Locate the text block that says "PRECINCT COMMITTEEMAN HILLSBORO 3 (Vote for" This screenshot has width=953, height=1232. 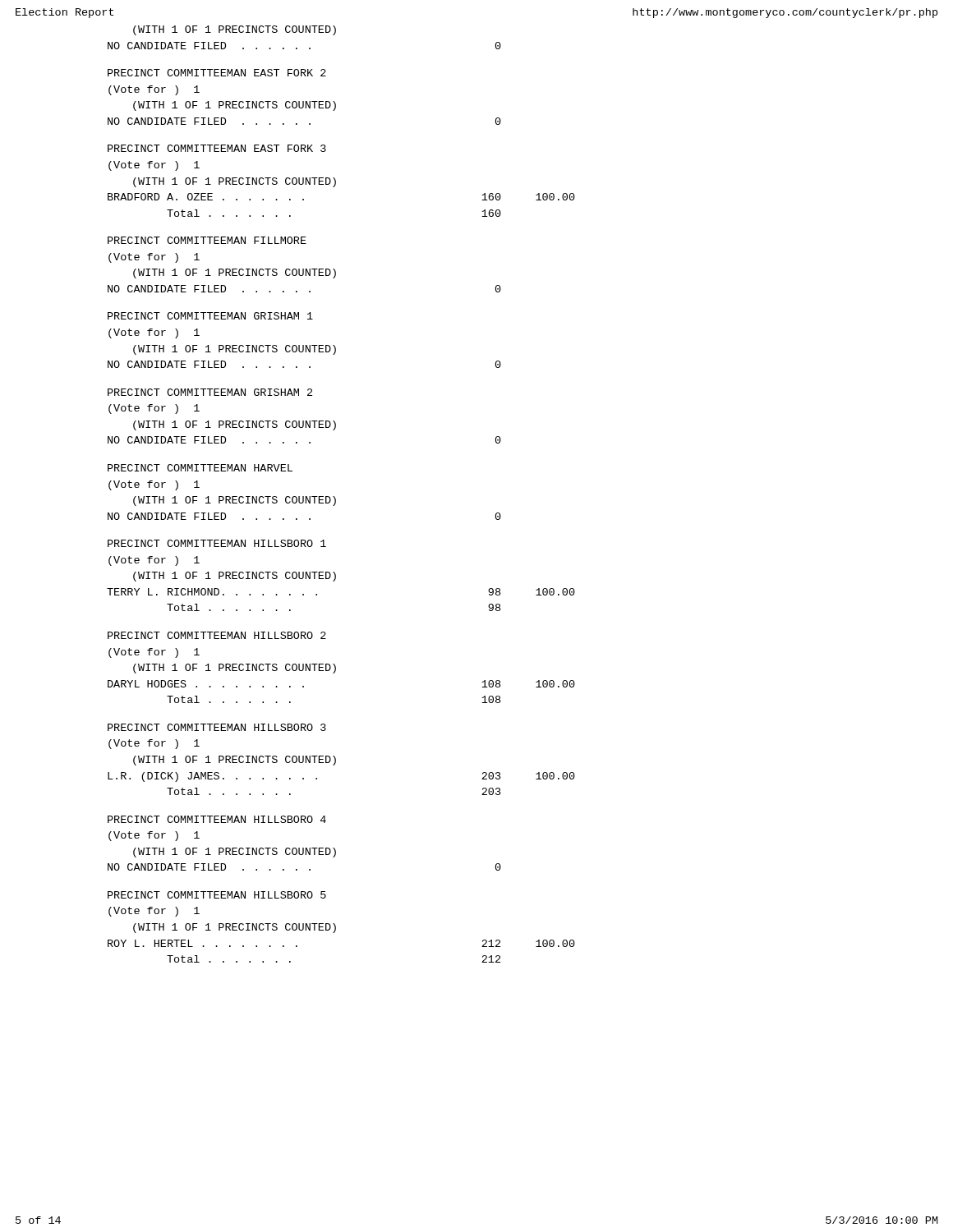(x=217, y=727)
